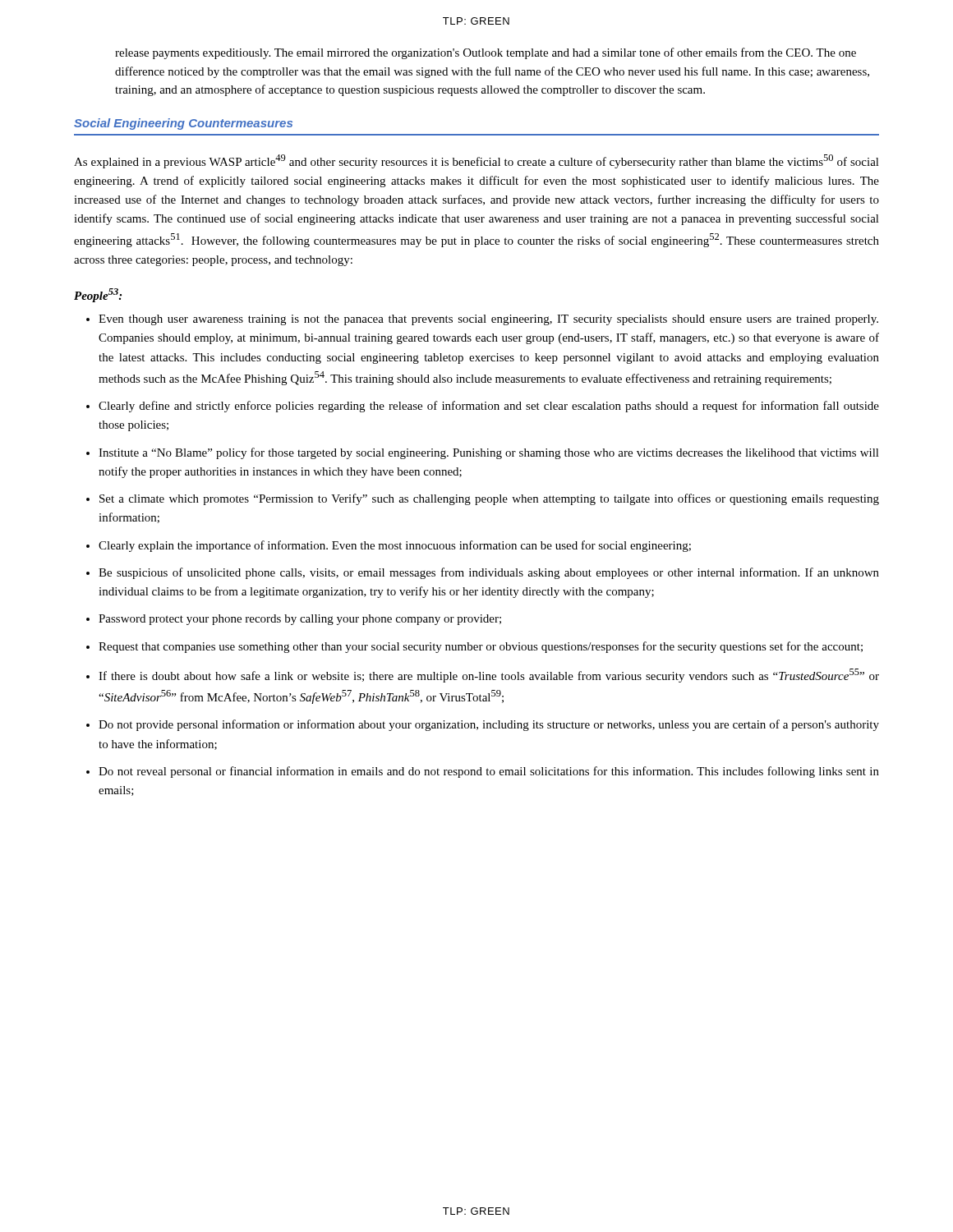Viewport: 953px width, 1232px height.
Task: Locate the element starting "Request that companies use something other than your"
Action: [x=481, y=646]
